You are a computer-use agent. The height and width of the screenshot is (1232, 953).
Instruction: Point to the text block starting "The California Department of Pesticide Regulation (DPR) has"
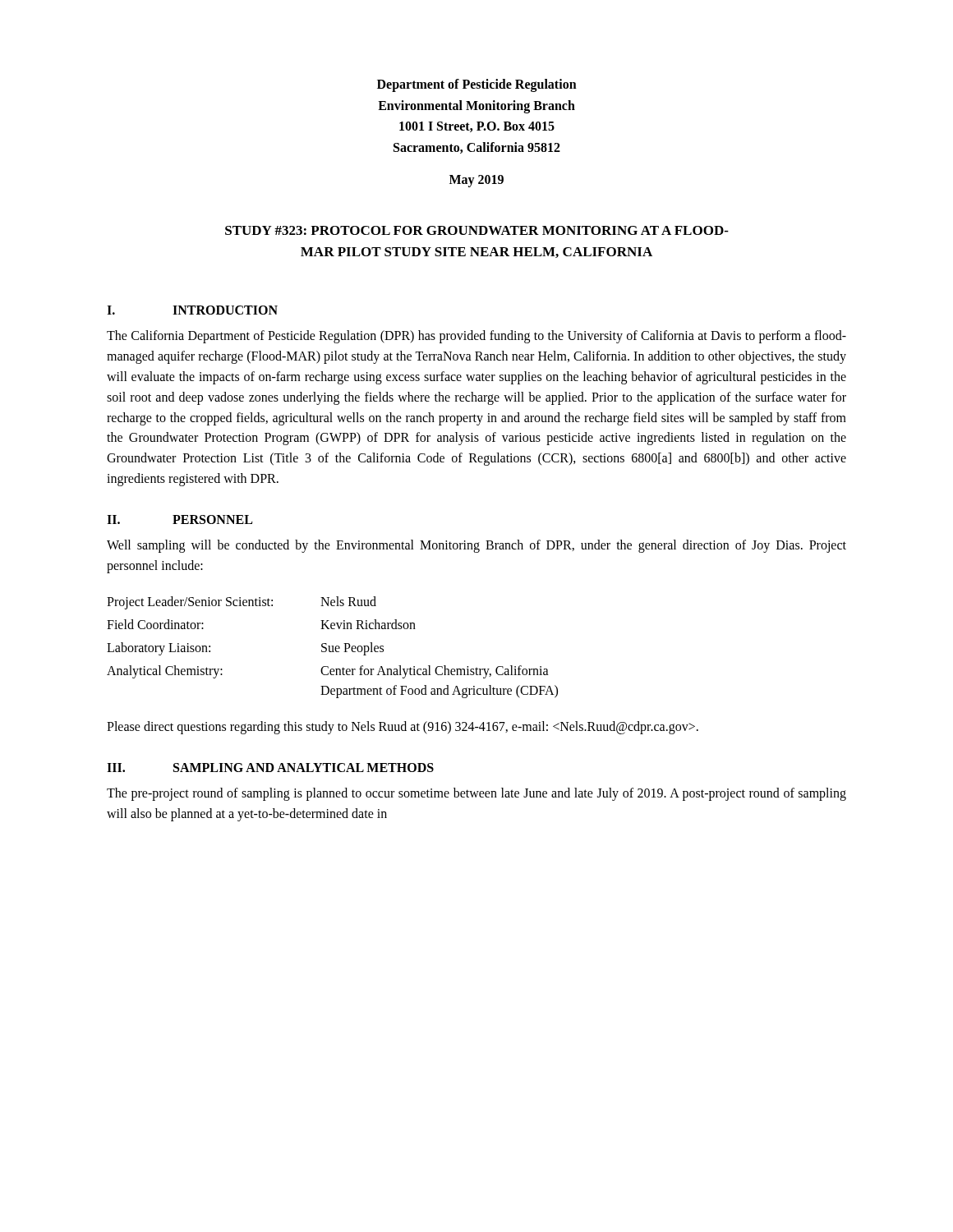point(476,407)
